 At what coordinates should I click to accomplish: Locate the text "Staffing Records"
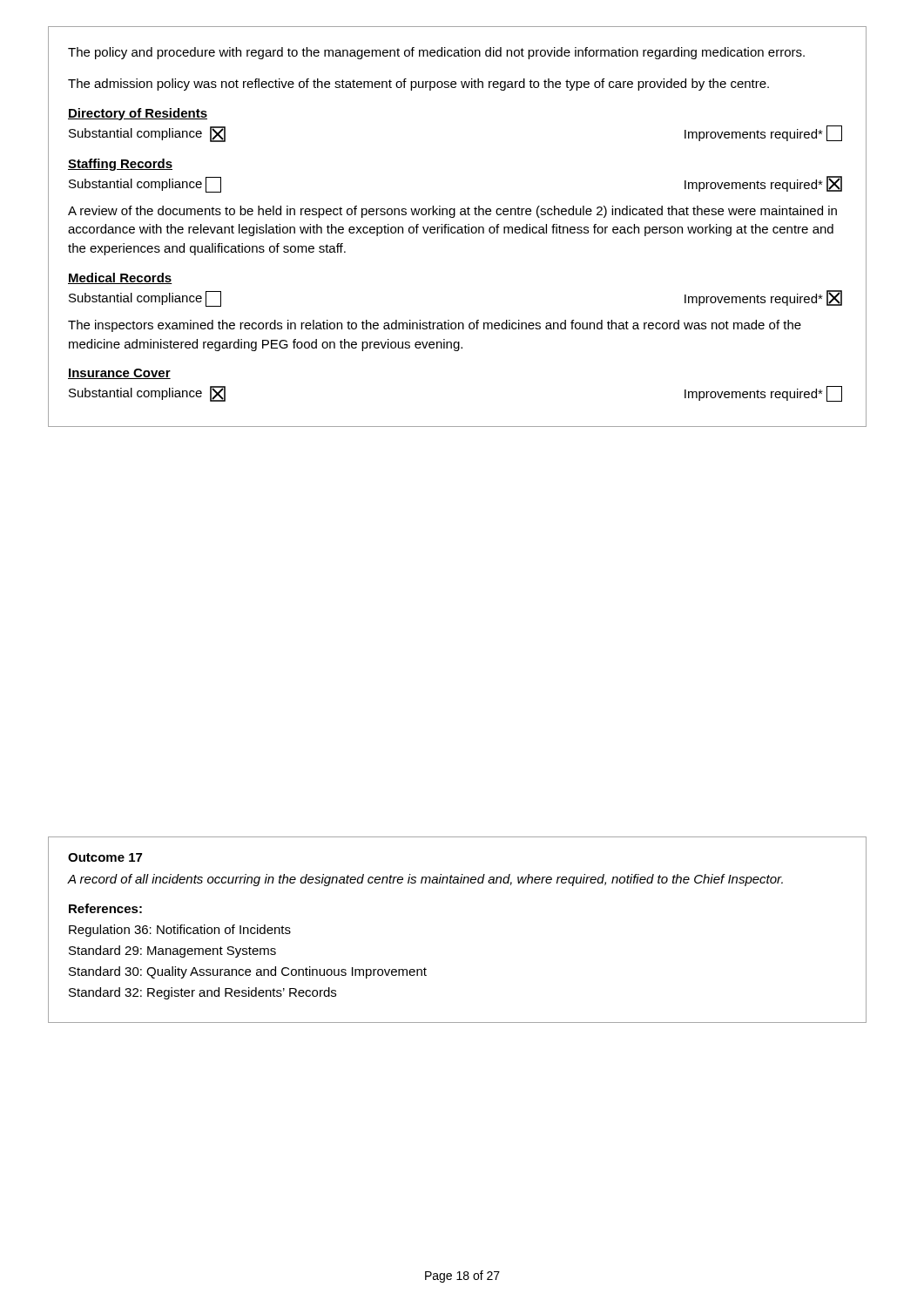(x=120, y=163)
